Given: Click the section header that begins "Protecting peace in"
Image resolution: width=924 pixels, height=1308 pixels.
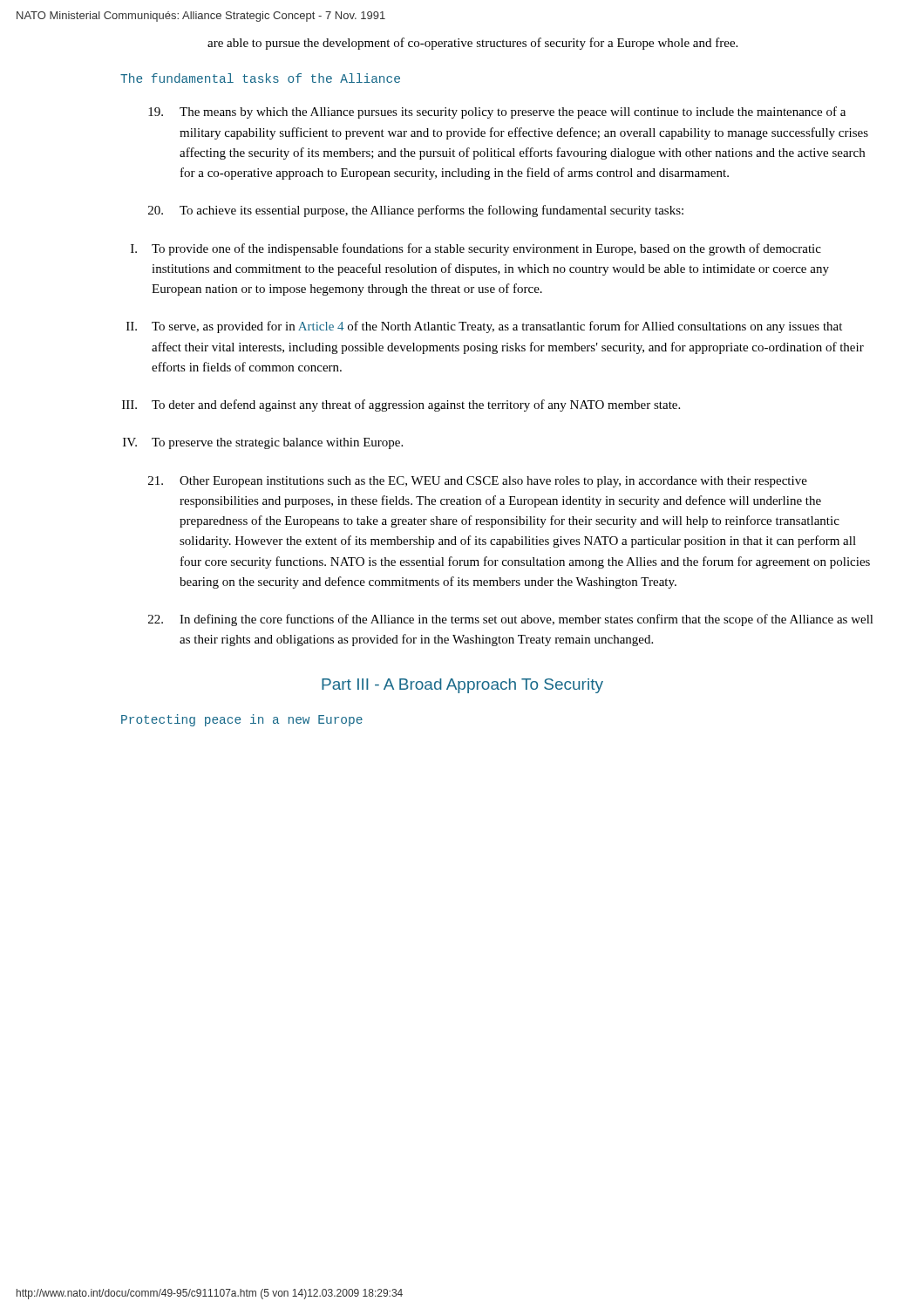Looking at the screenshot, I should pyautogui.click(x=242, y=720).
